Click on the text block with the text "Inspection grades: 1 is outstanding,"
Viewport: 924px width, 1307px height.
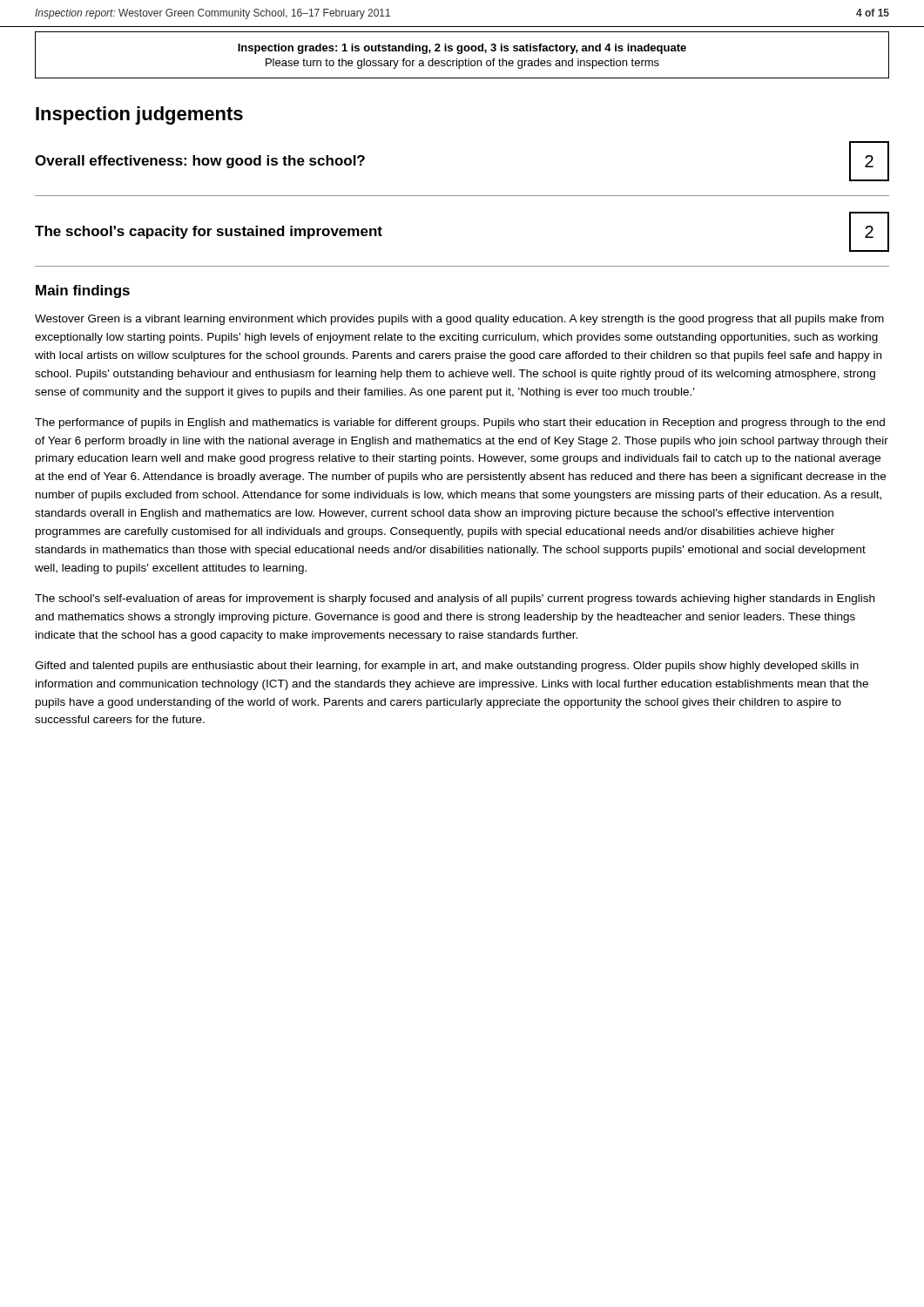tap(462, 55)
